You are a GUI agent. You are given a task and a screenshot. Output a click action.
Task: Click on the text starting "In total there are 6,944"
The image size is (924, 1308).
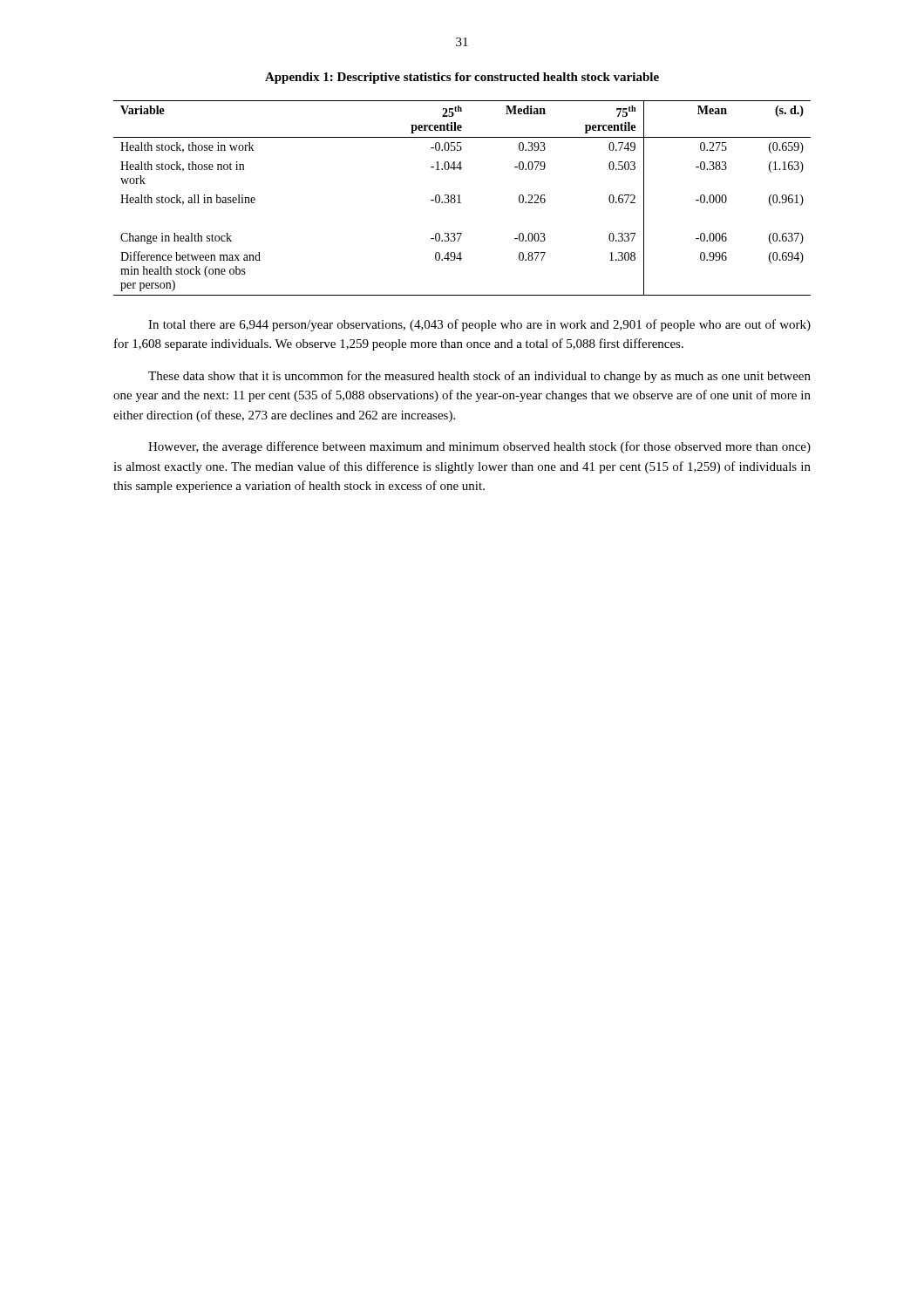462,334
